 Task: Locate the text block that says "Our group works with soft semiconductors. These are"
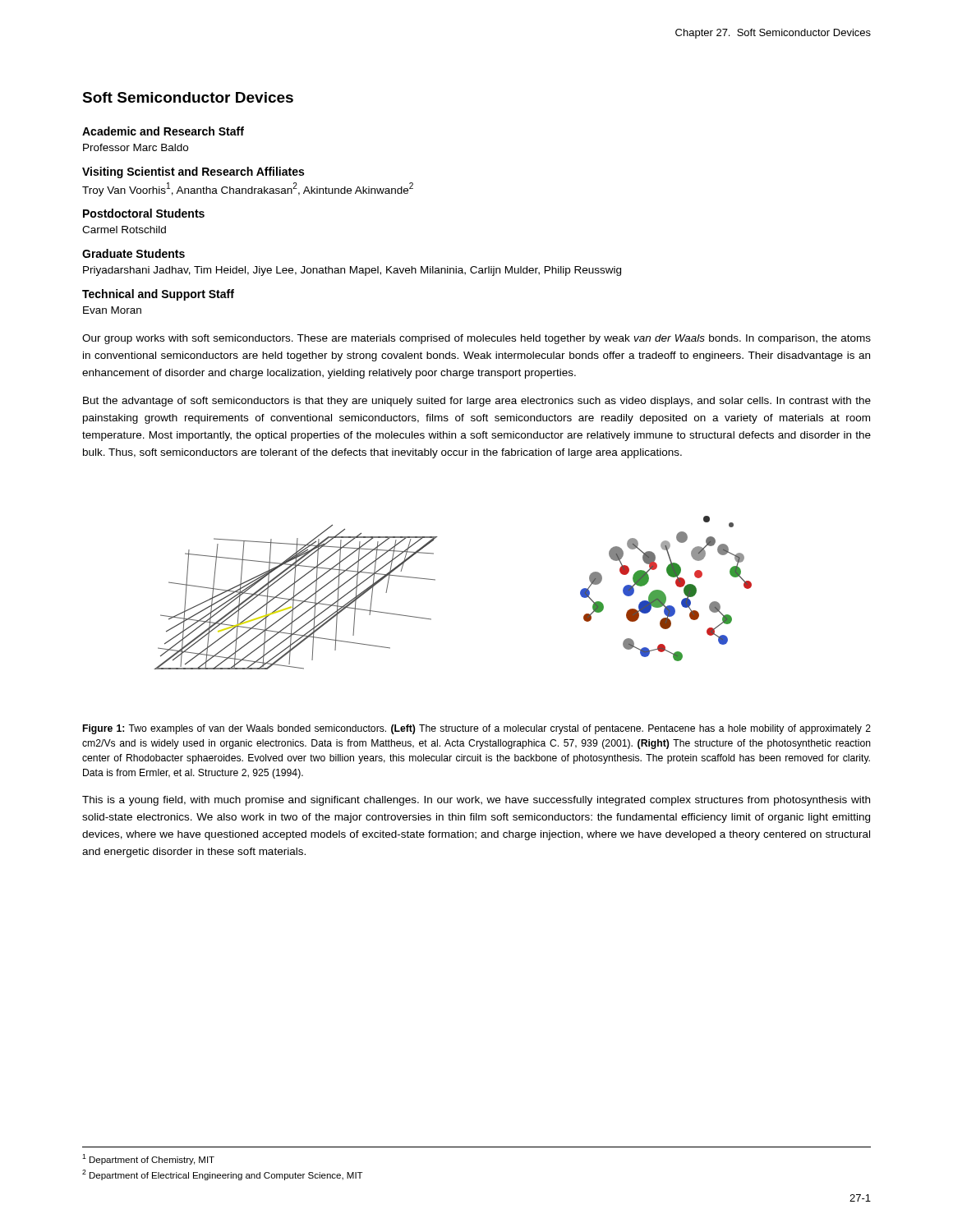(x=476, y=355)
